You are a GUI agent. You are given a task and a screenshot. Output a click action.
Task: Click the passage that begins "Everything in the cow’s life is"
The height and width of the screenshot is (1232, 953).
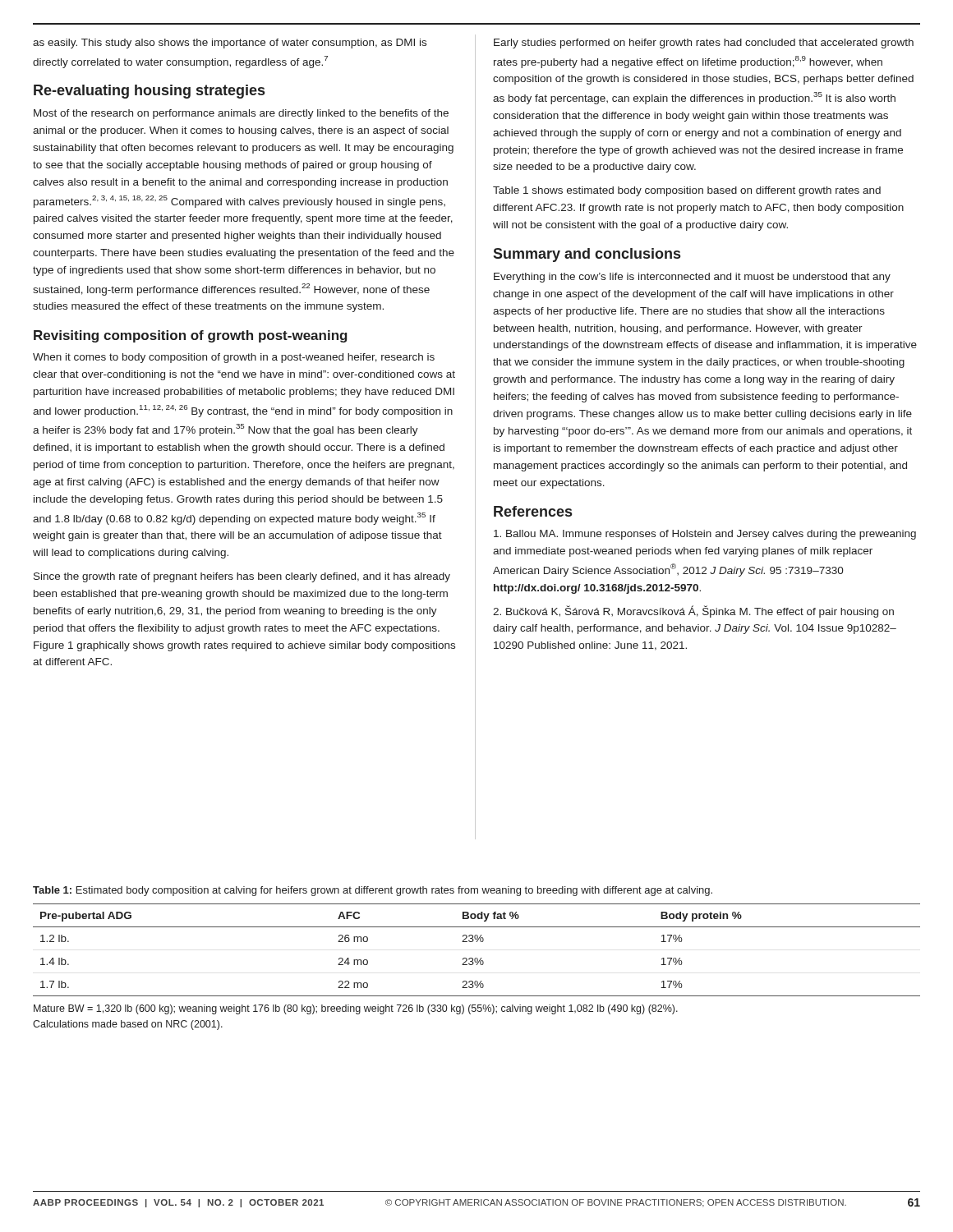[707, 380]
